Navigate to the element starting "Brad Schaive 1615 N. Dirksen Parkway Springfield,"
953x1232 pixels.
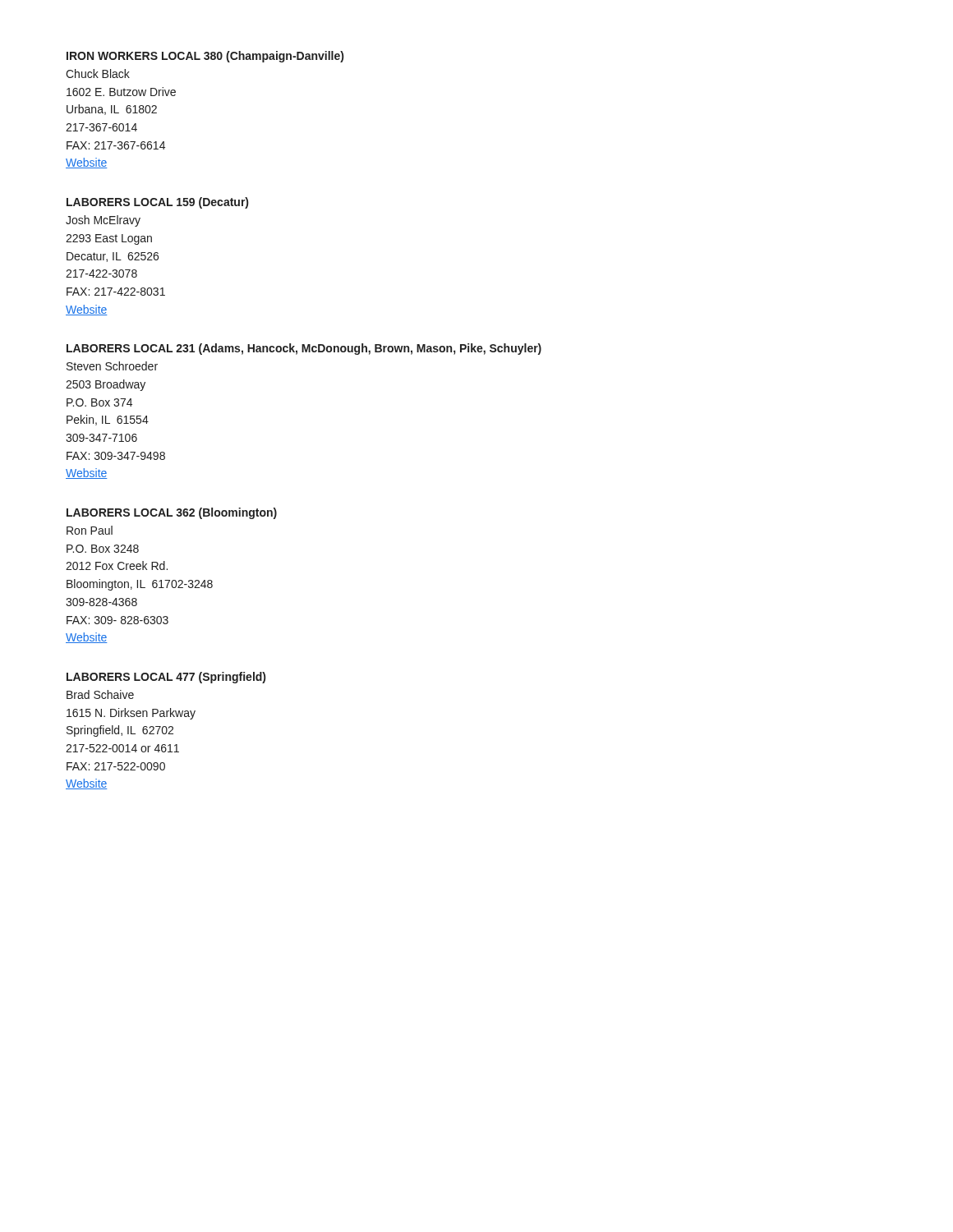tap(131, 739)
